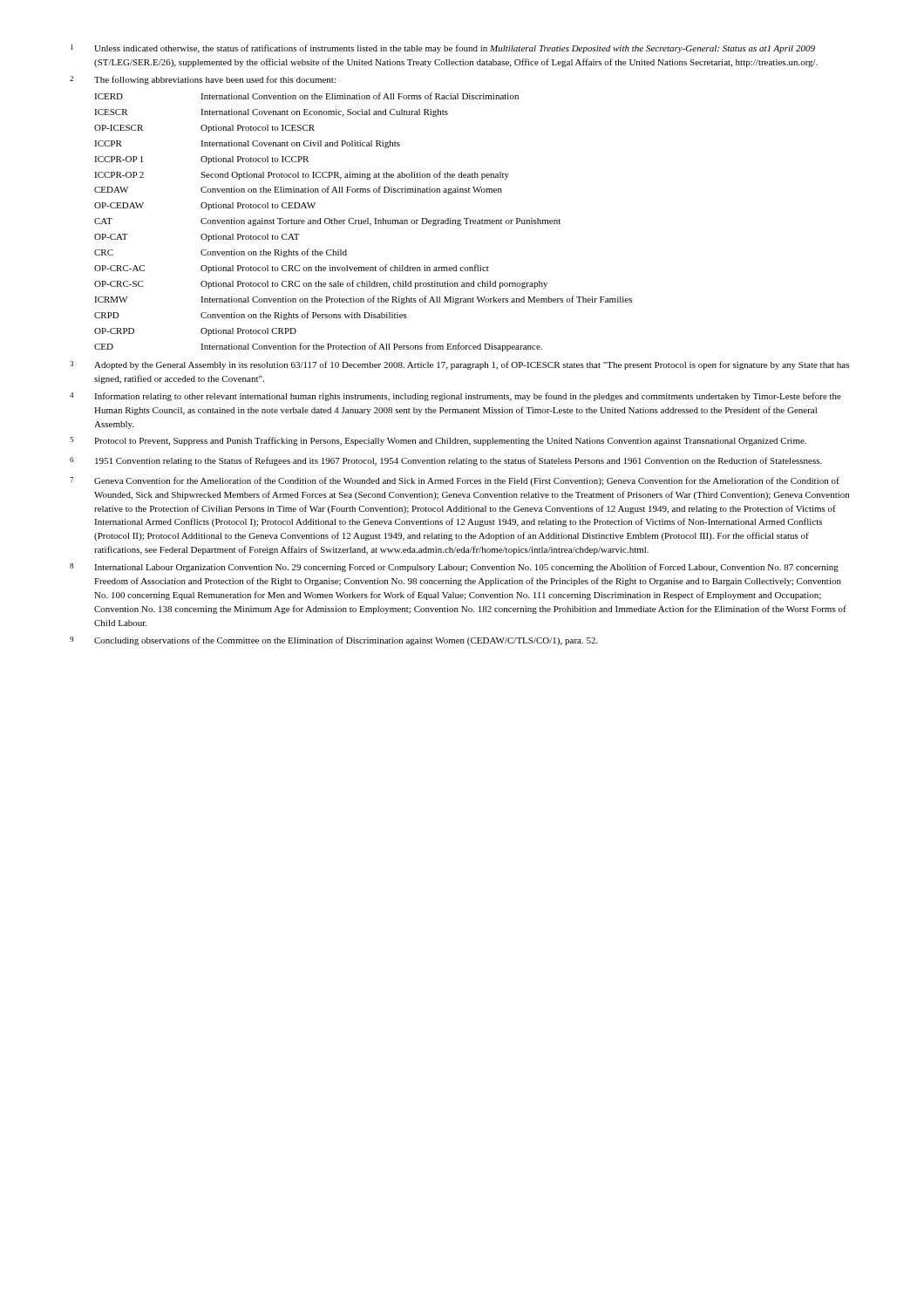This screenshot has height=1308, width=924.
Task: Point to the text starting "5 Protocol to Prevent, Suppress and Punish"
Action: pyautogui.click(x=462, y=443)
